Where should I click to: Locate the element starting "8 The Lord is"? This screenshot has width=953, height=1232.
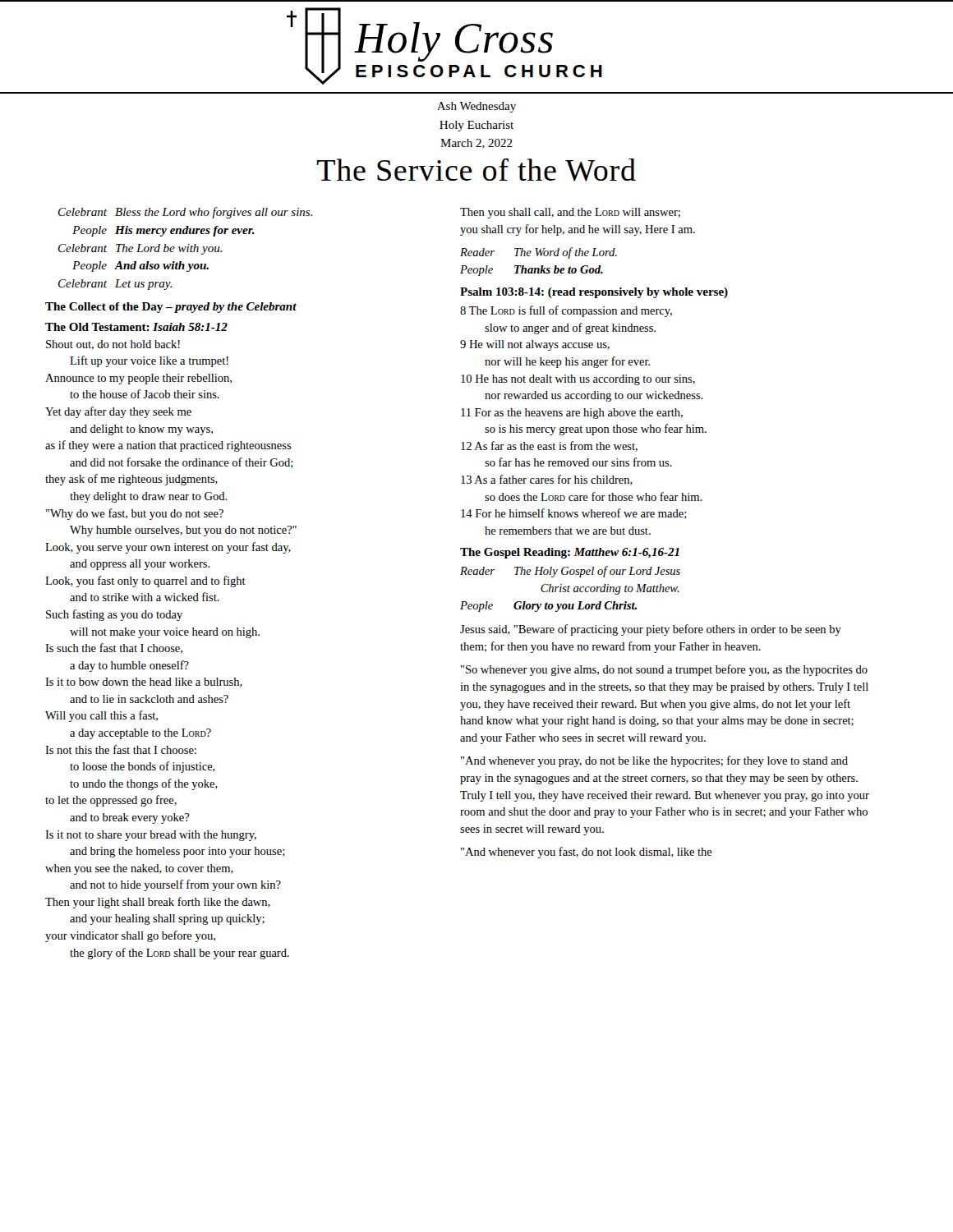tap(665, 421)
